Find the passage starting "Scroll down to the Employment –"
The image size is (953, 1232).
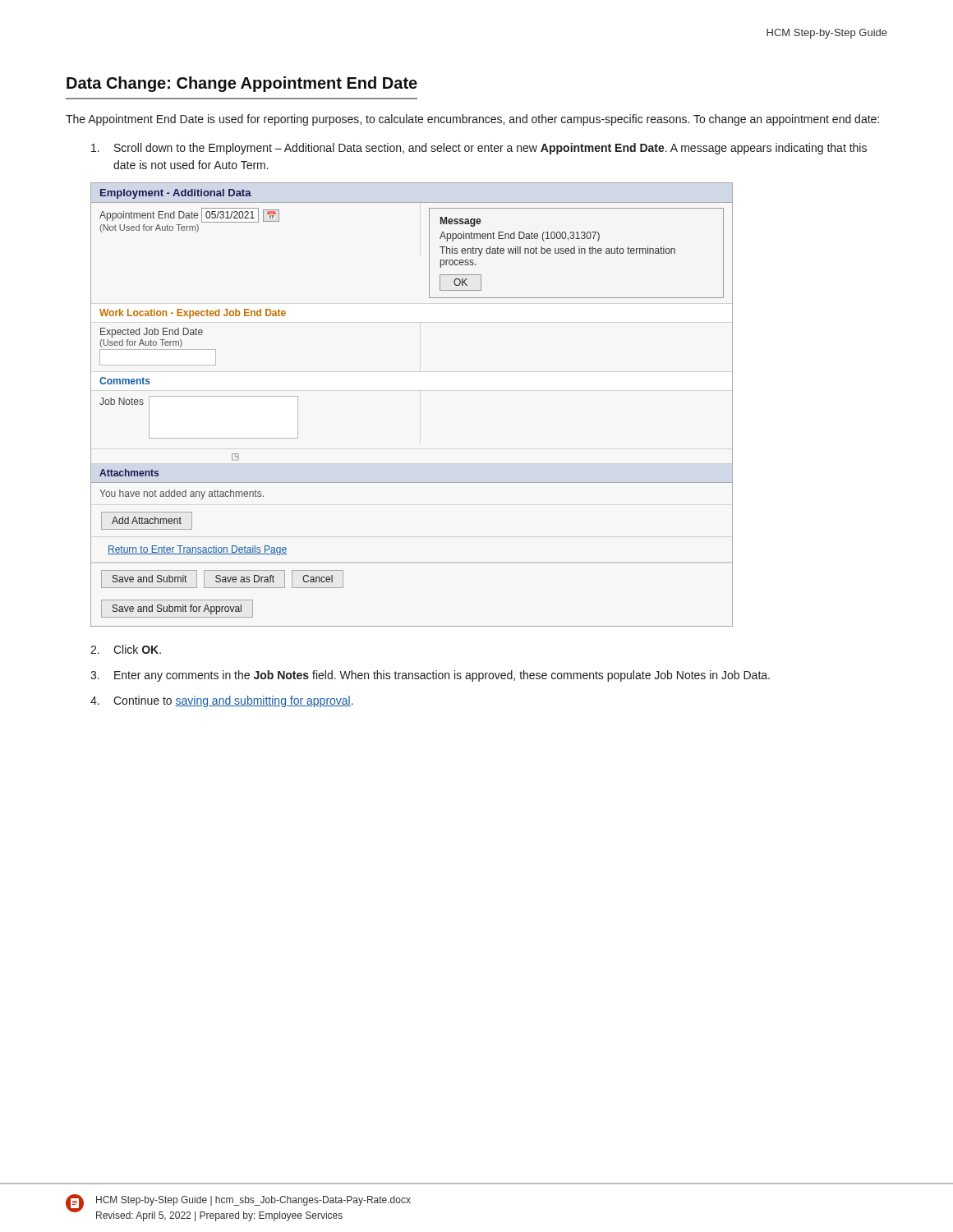489,157
